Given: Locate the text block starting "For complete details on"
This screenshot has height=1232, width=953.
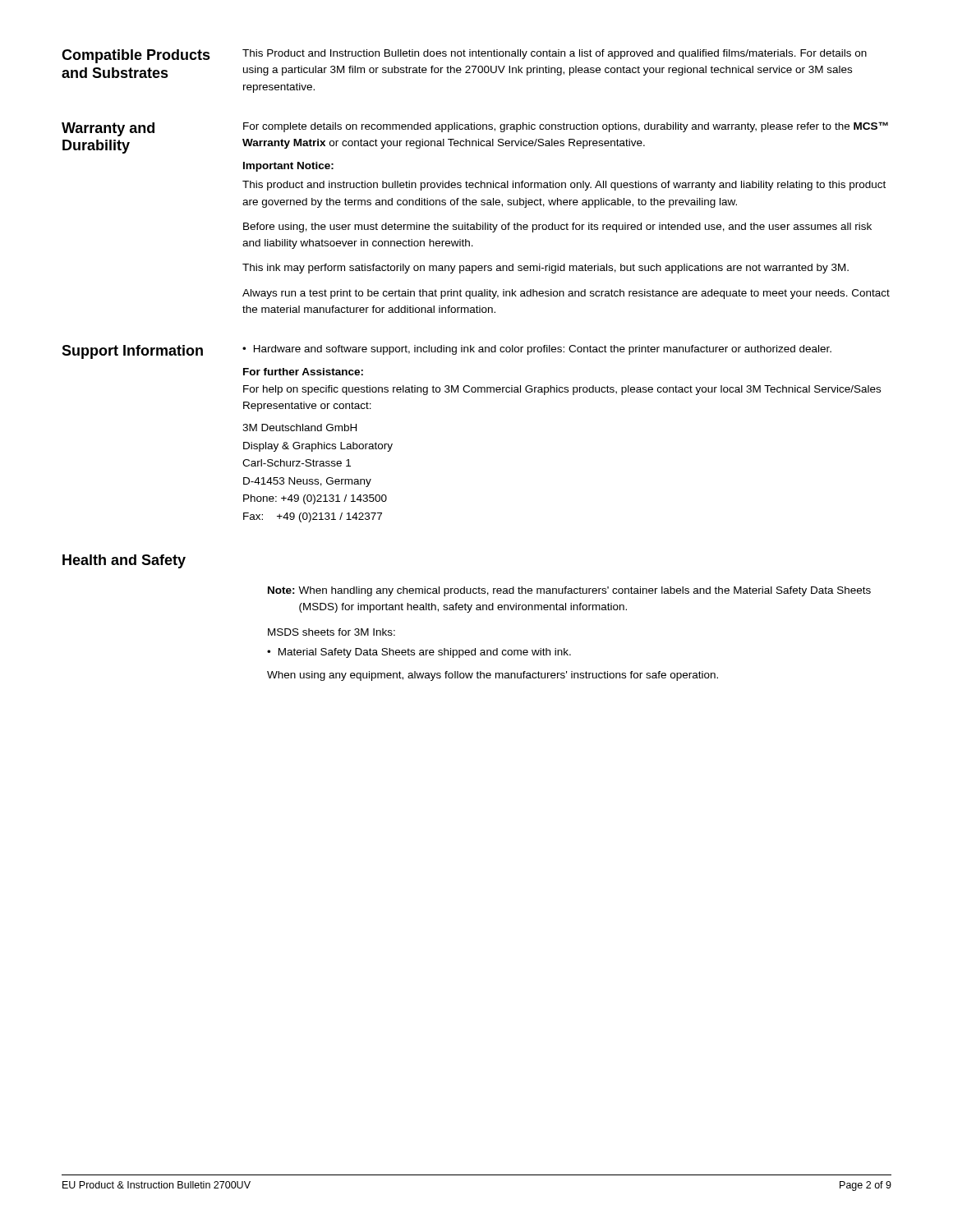Looking at the screenshot, I should tap(566, 134).
